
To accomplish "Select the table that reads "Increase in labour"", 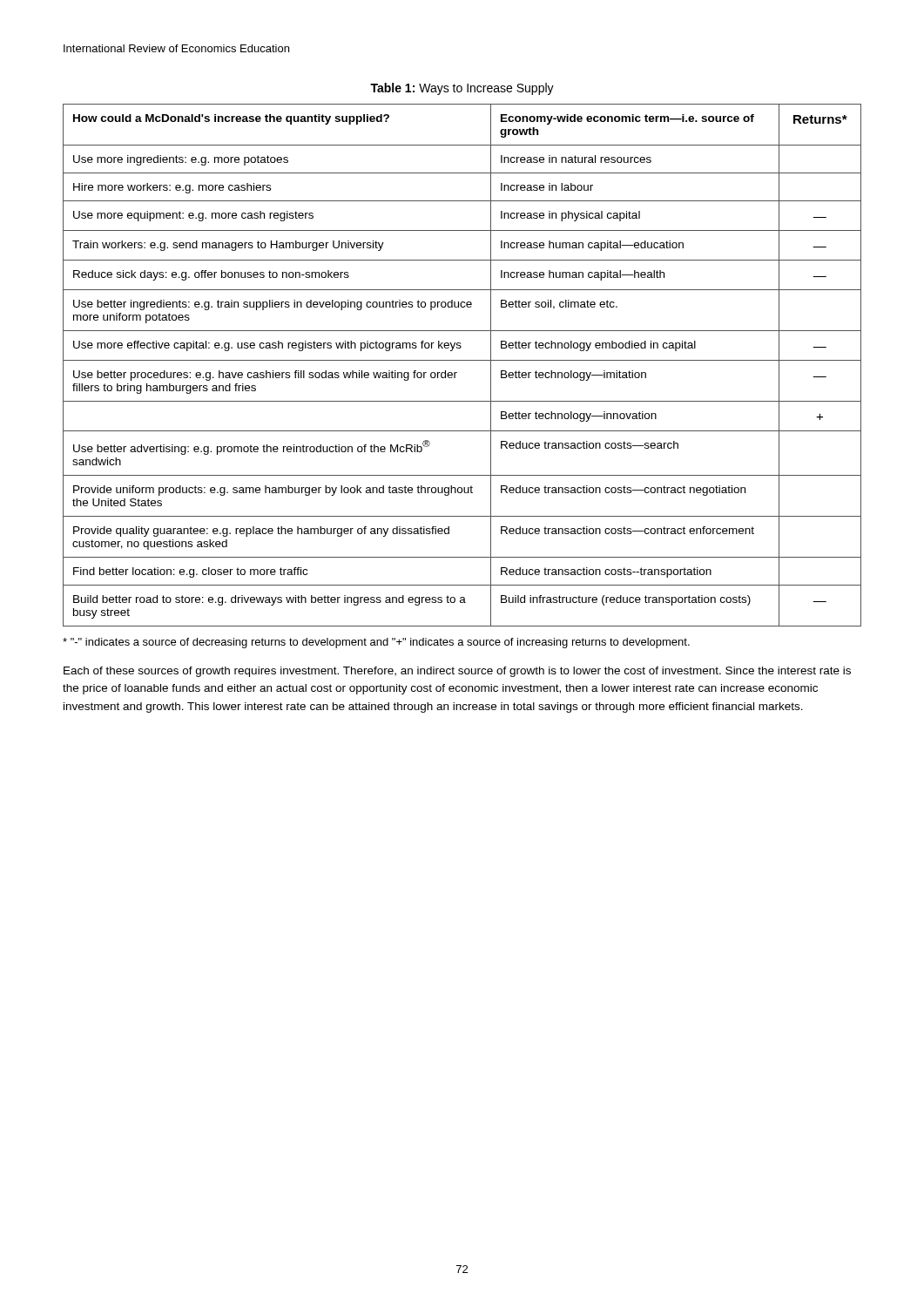I will (x=462, y=365).
